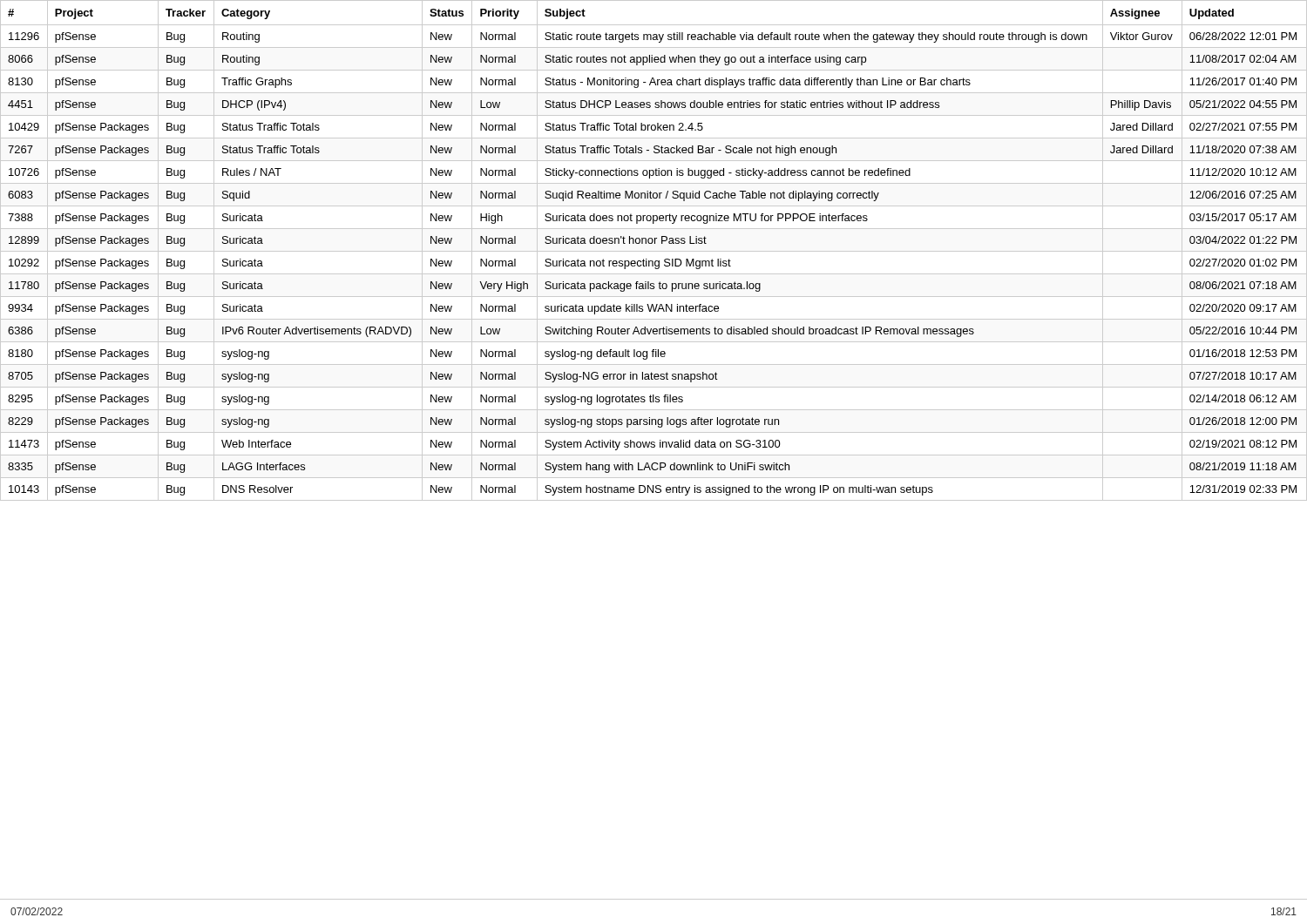Viewport: 1307px width, 924px height.
Task: Locate the table with the text "07/27/2018 10:17 AM"
Action: coord(654,250)
